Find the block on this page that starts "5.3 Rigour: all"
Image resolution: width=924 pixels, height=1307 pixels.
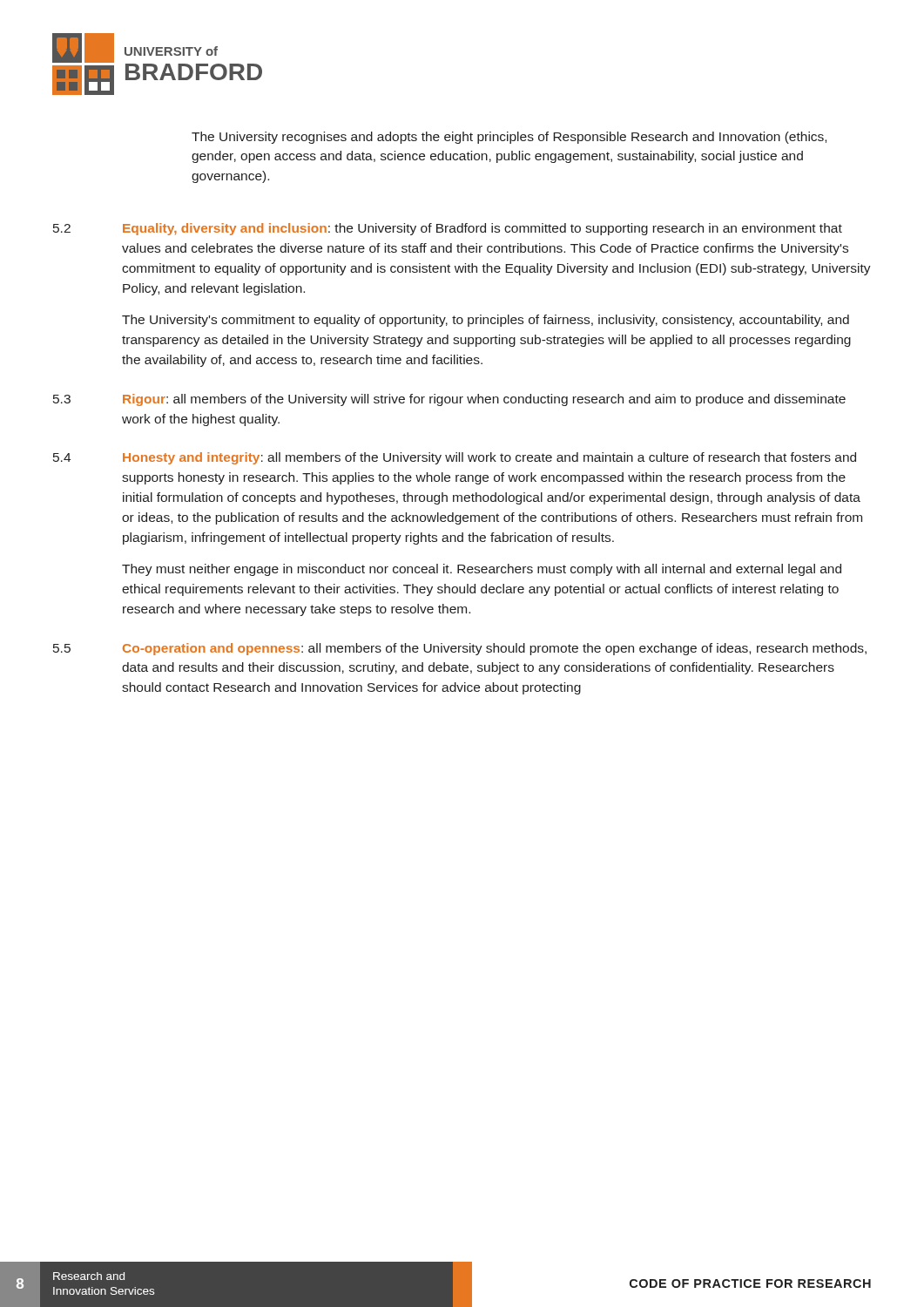pyautogui.click(x=462, y=409)
